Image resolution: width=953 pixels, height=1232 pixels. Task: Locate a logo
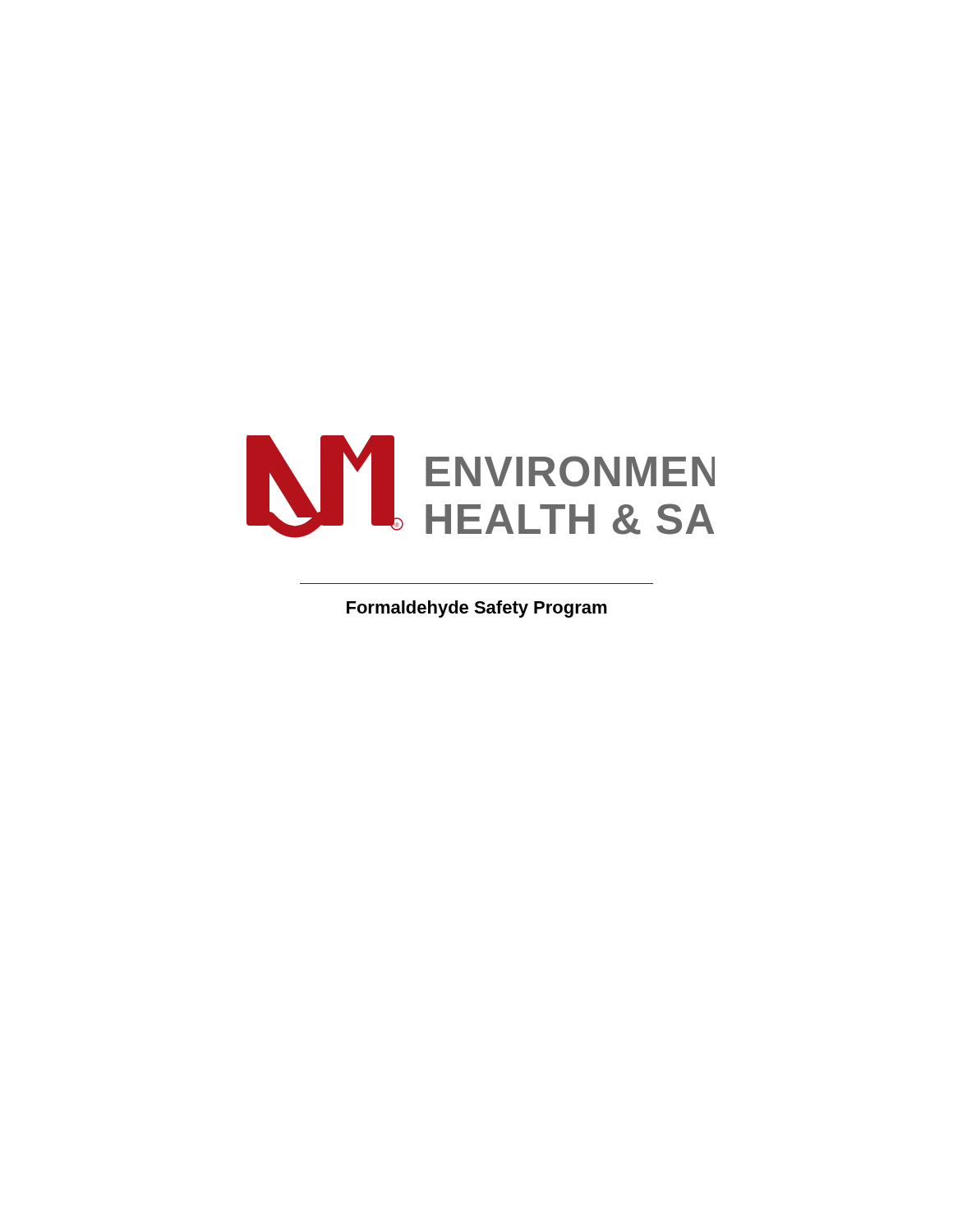[476, 493]
